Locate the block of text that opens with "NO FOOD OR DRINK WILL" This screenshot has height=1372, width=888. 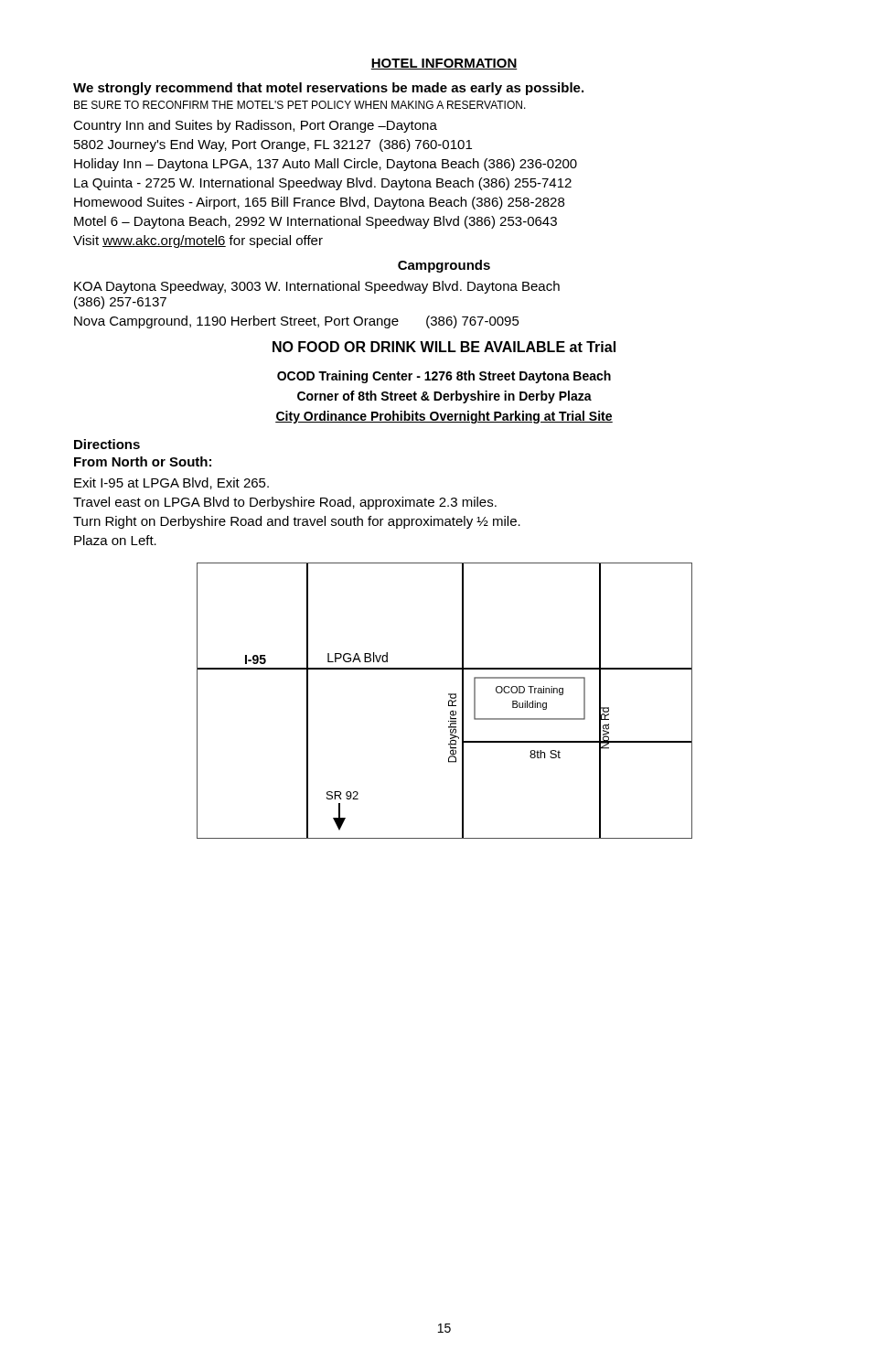pyautogui.click(x=444, y=347)
